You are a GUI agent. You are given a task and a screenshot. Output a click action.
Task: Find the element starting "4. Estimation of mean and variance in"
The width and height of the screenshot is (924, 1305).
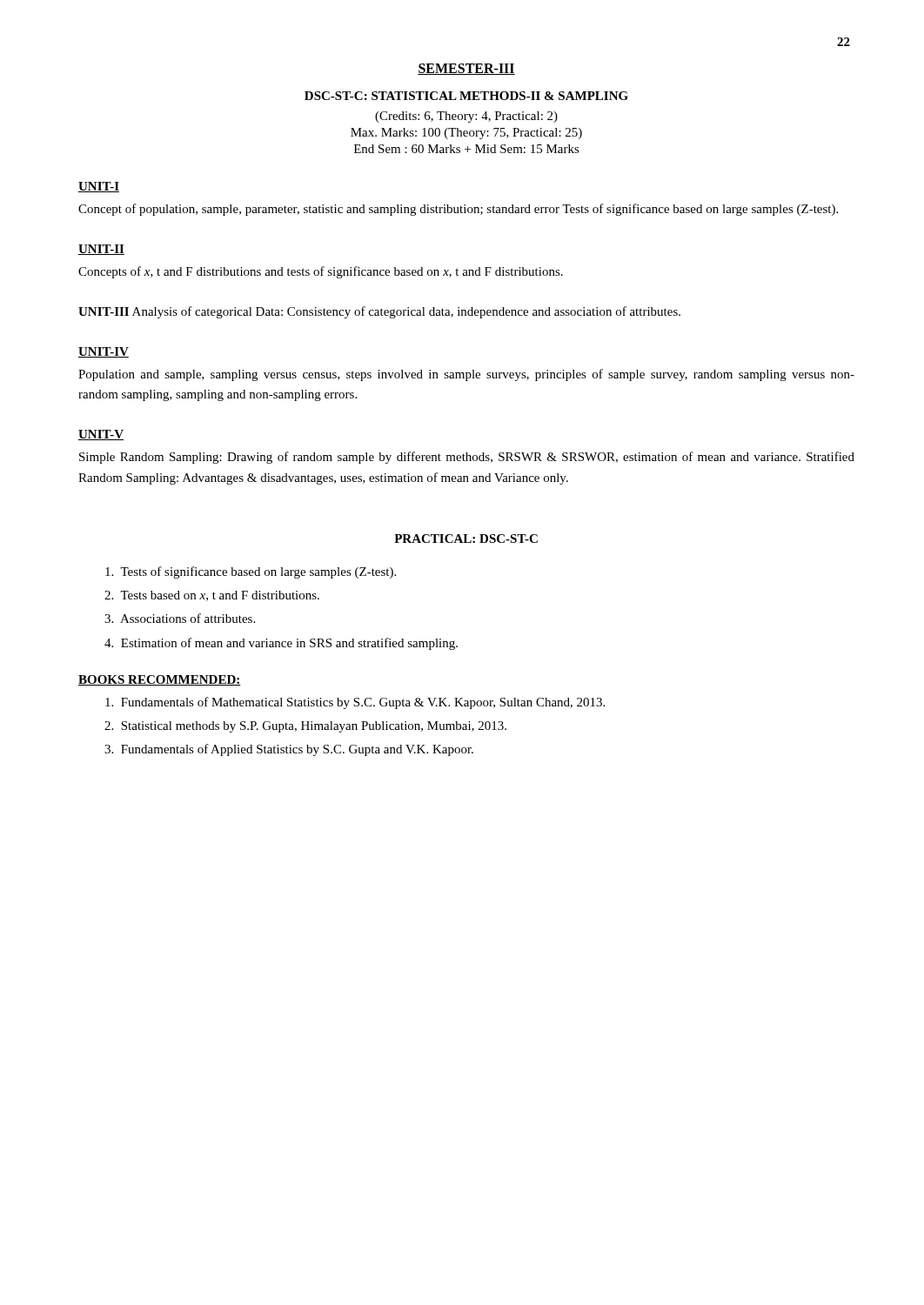coord(281,643)
